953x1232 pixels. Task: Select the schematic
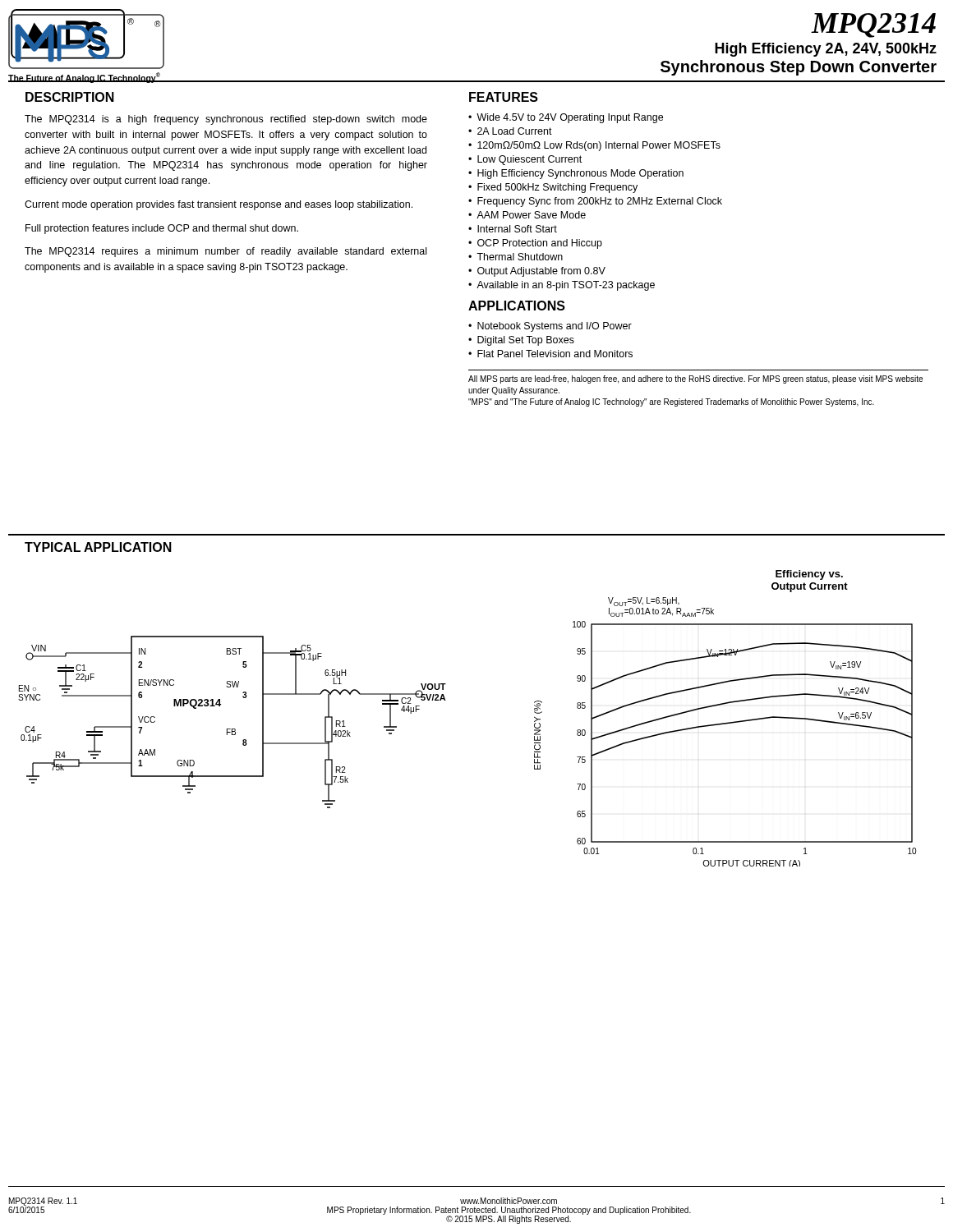click(x=267, y=715)
